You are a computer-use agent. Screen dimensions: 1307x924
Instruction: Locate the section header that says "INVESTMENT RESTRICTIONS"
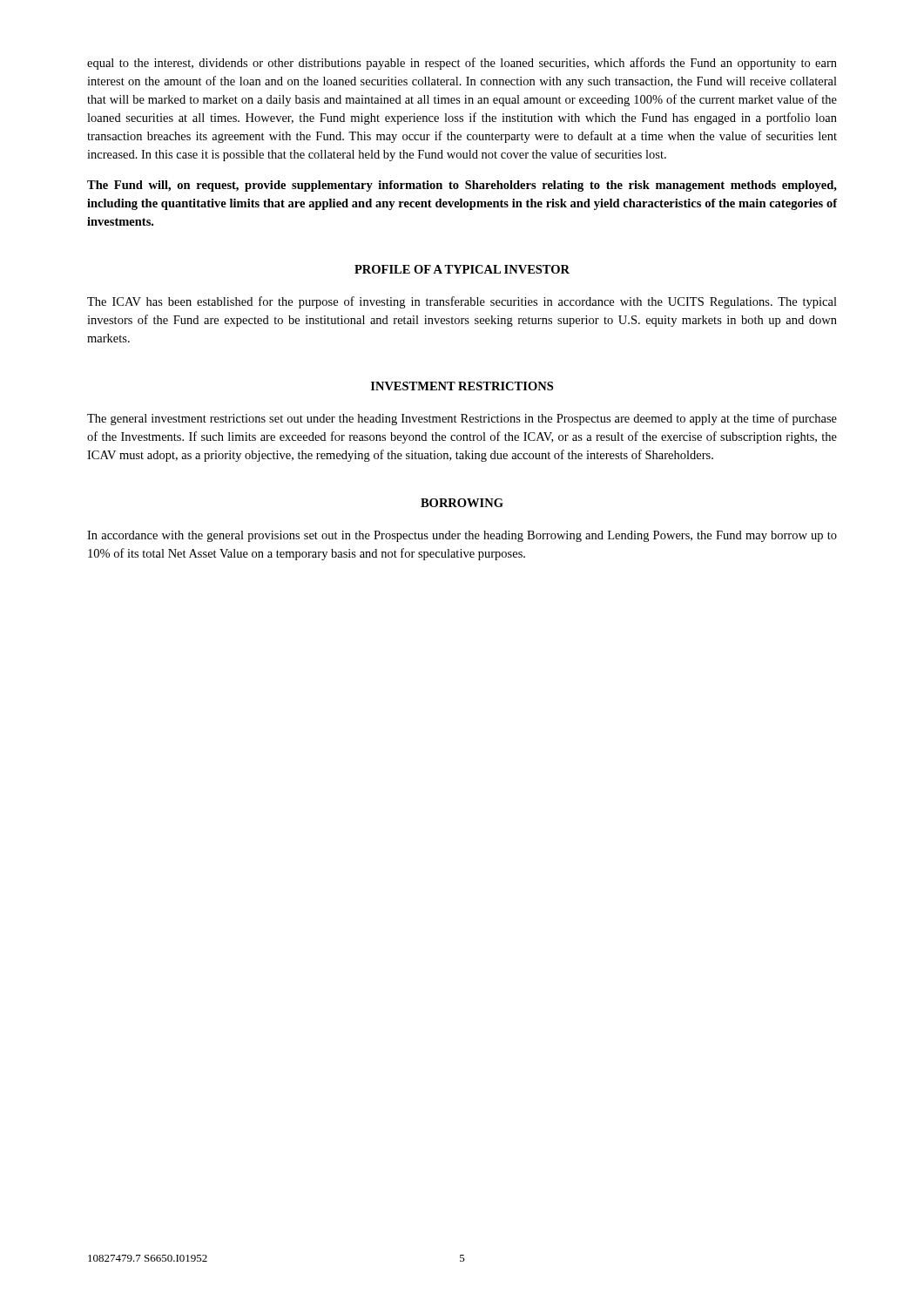coord(462,386)
